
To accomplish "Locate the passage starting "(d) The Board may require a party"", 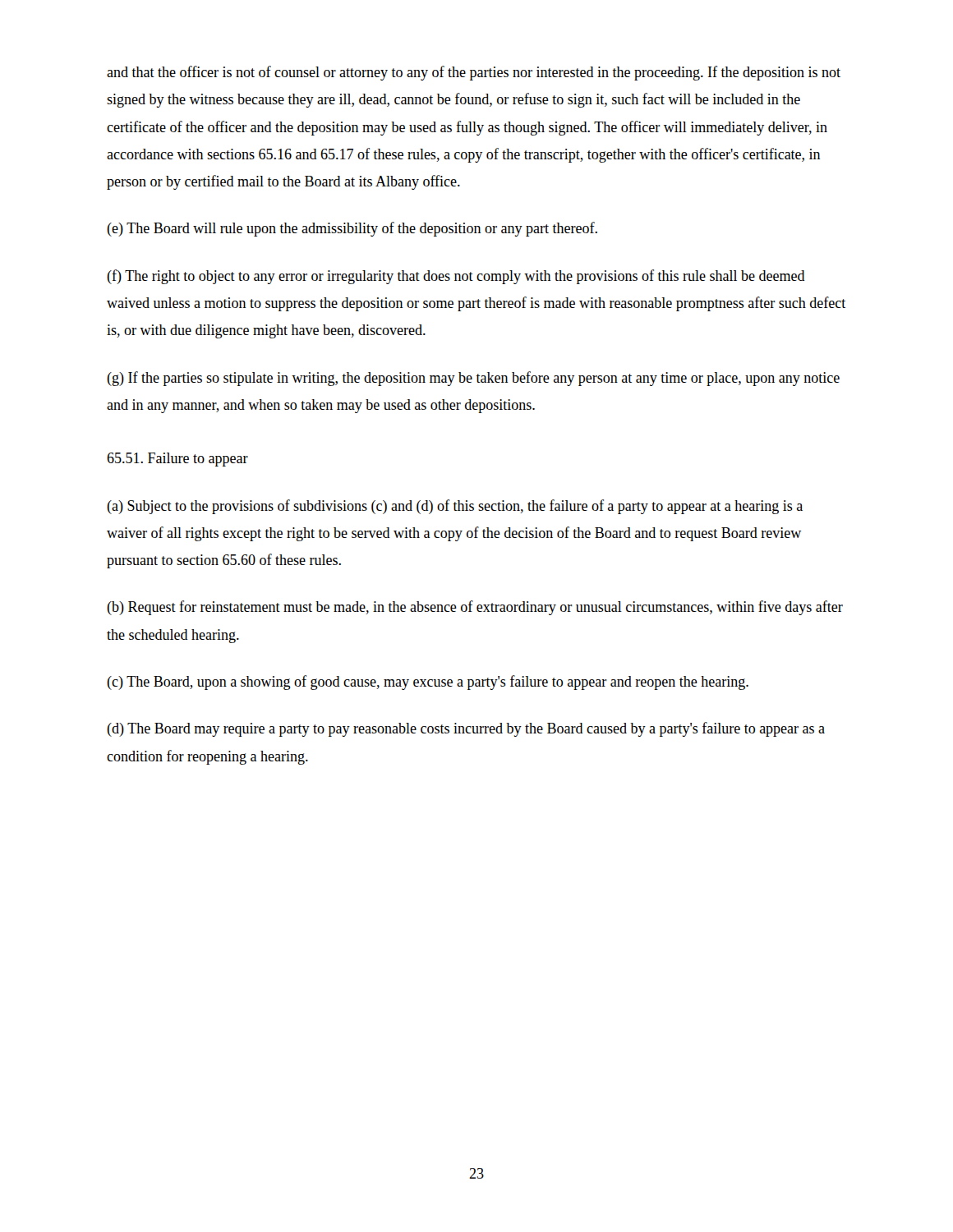I will [466, 742].
